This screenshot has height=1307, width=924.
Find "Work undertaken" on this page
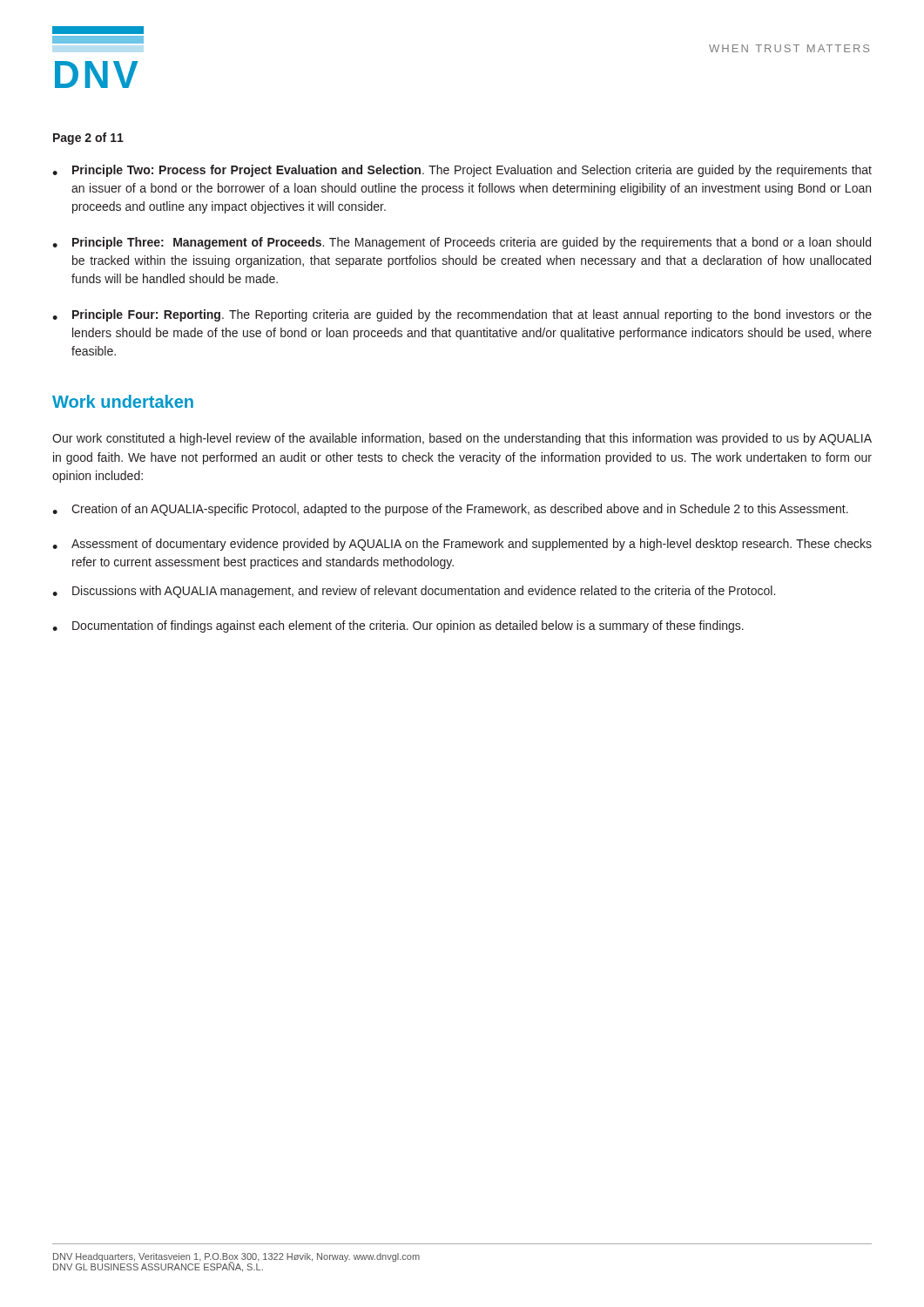click(123, 402)
